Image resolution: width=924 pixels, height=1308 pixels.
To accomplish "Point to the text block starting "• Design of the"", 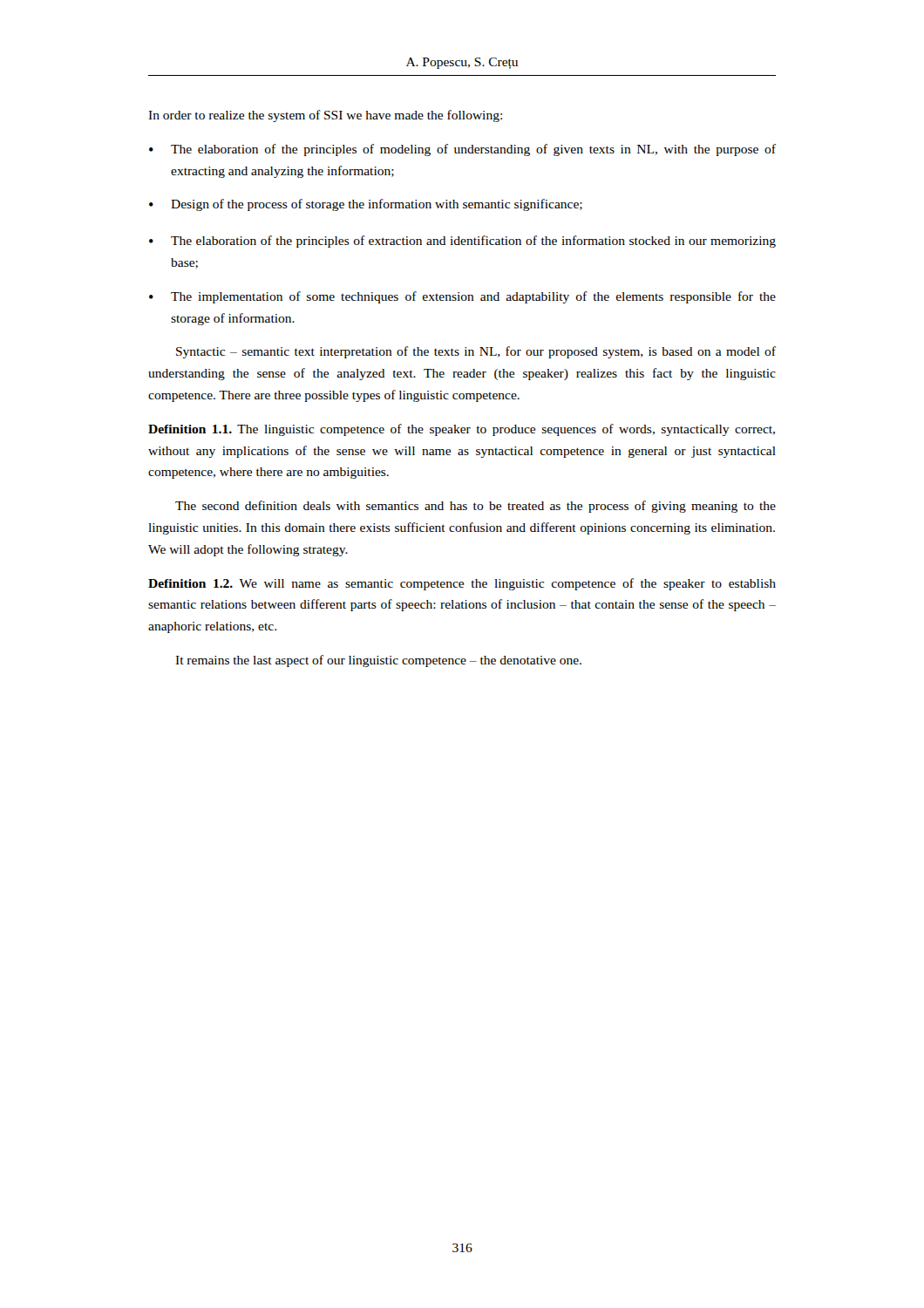I will pyautogui.click(x=462, y=206).
